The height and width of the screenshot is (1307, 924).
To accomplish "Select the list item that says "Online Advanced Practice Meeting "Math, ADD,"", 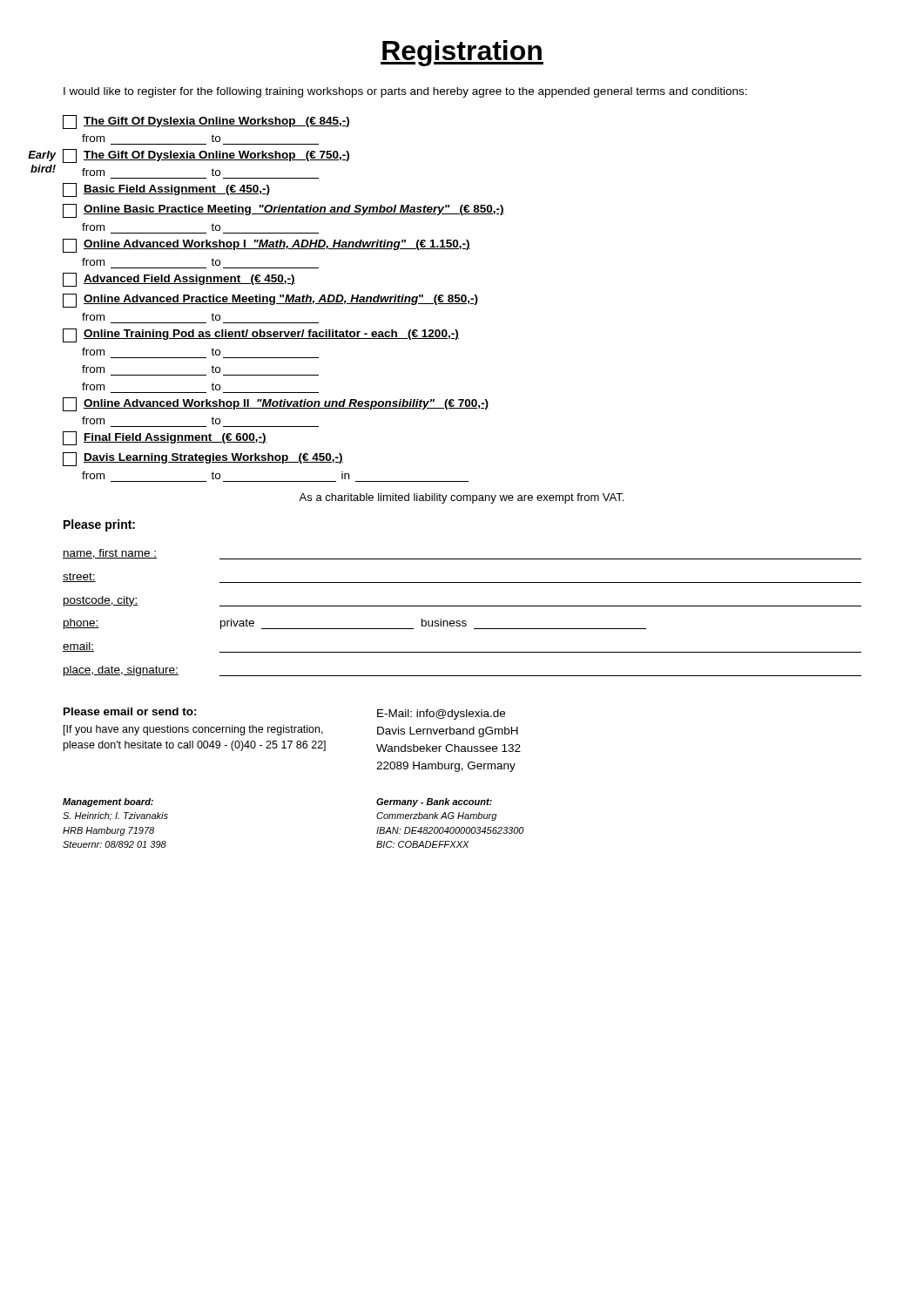I will [462, 307].
